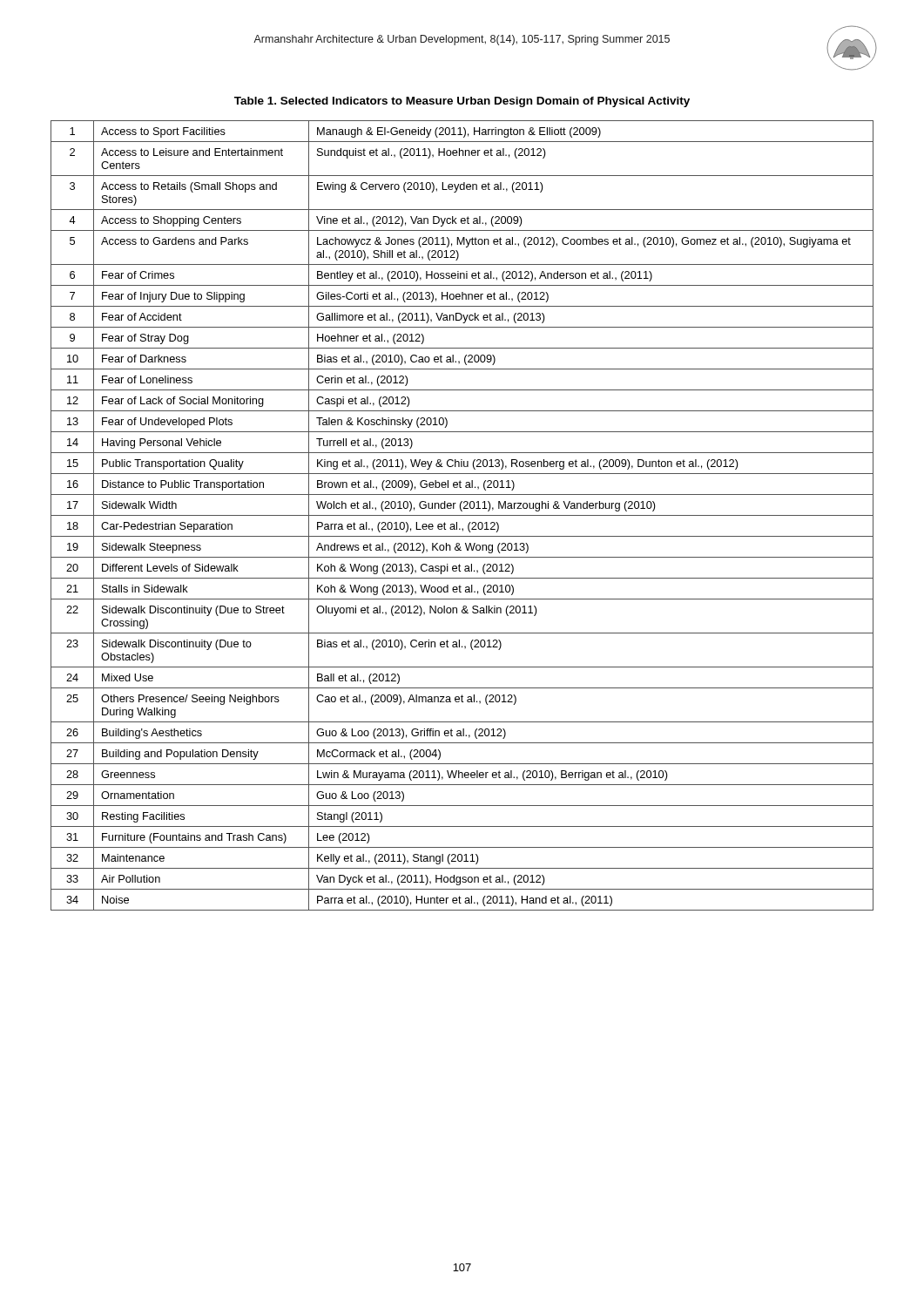The height and width of the screenshot is (1307, 924).
Task: Navigate to the region starting "Table 1. Selected Indicators to Measure"
Action: (462, 101)
